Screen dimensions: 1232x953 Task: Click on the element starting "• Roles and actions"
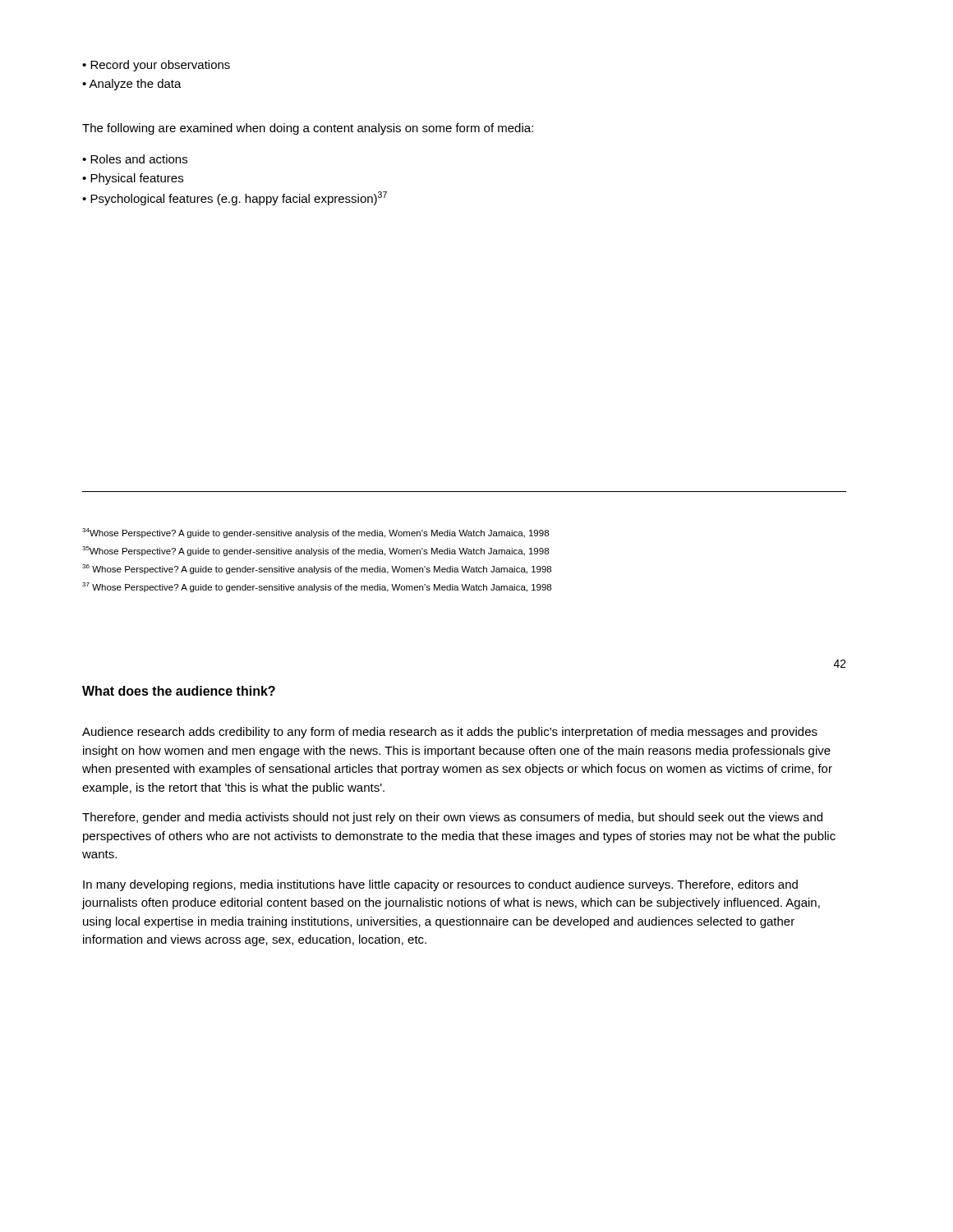coord(135,159)
